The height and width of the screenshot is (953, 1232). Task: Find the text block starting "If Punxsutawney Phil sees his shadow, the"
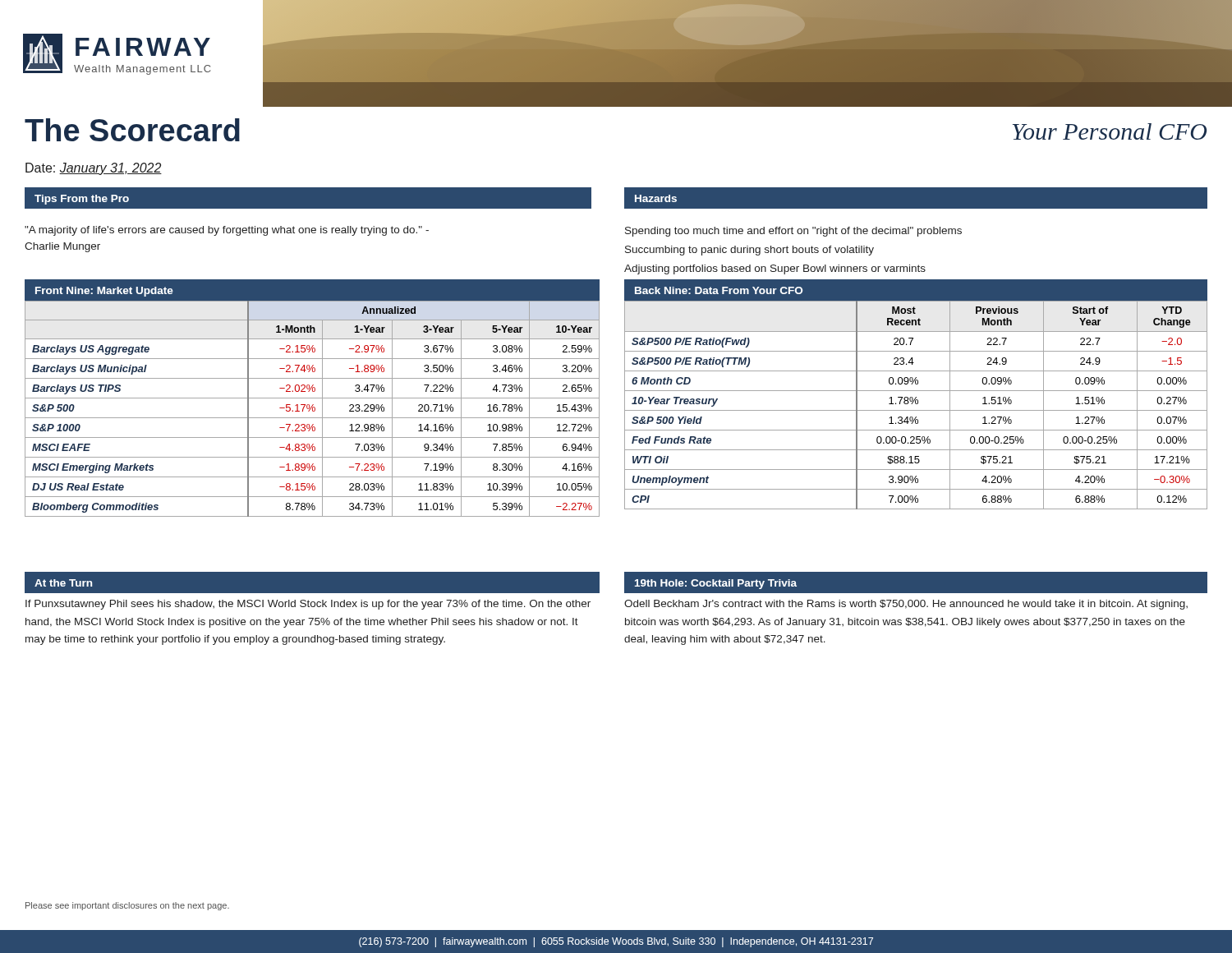pyautogui.click(x=308, y=621)
